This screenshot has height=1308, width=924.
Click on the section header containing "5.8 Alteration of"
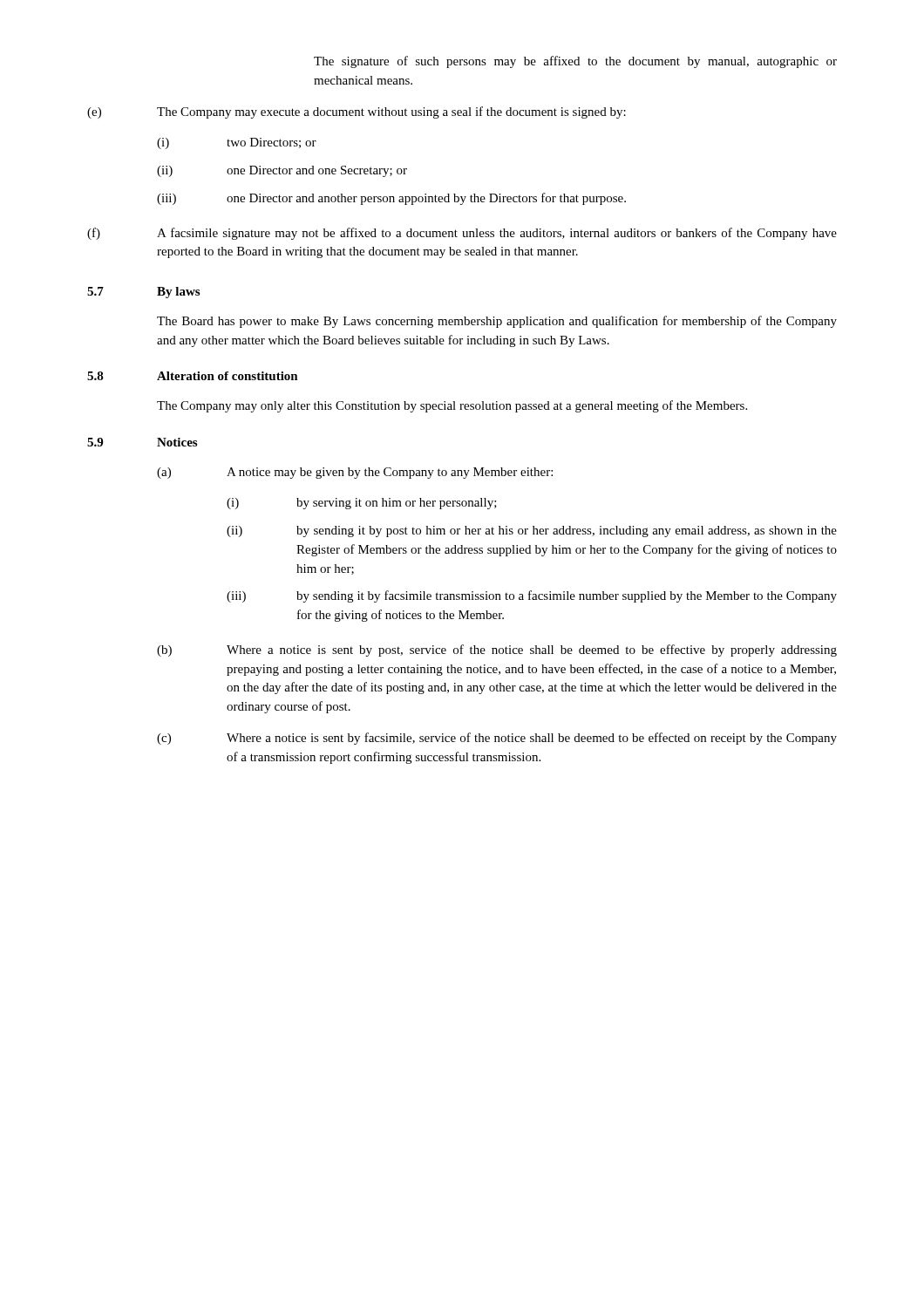pyautogui.click(x=192, y=377)
